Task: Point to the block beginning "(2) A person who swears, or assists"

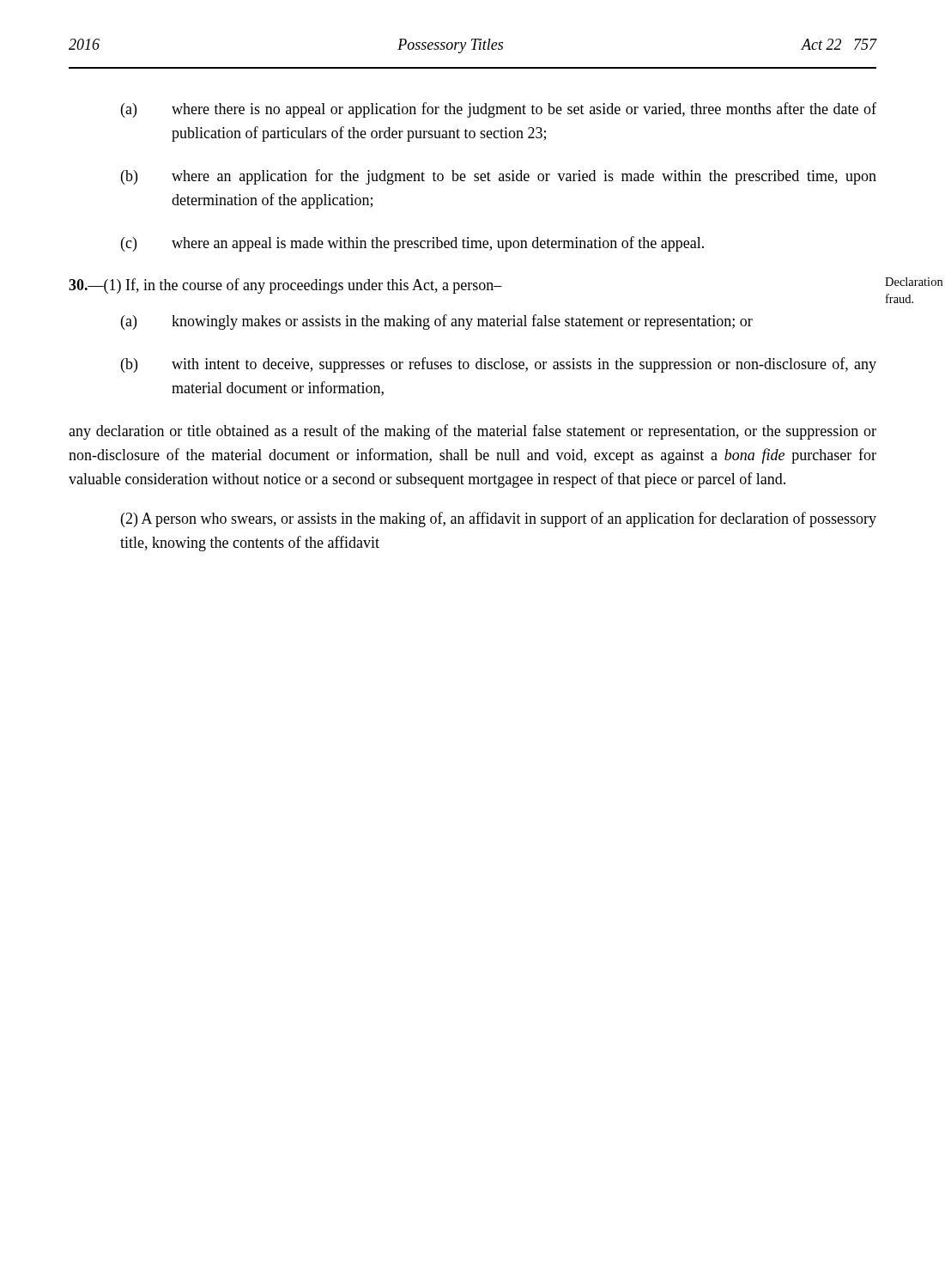Action: click(498, 530)
